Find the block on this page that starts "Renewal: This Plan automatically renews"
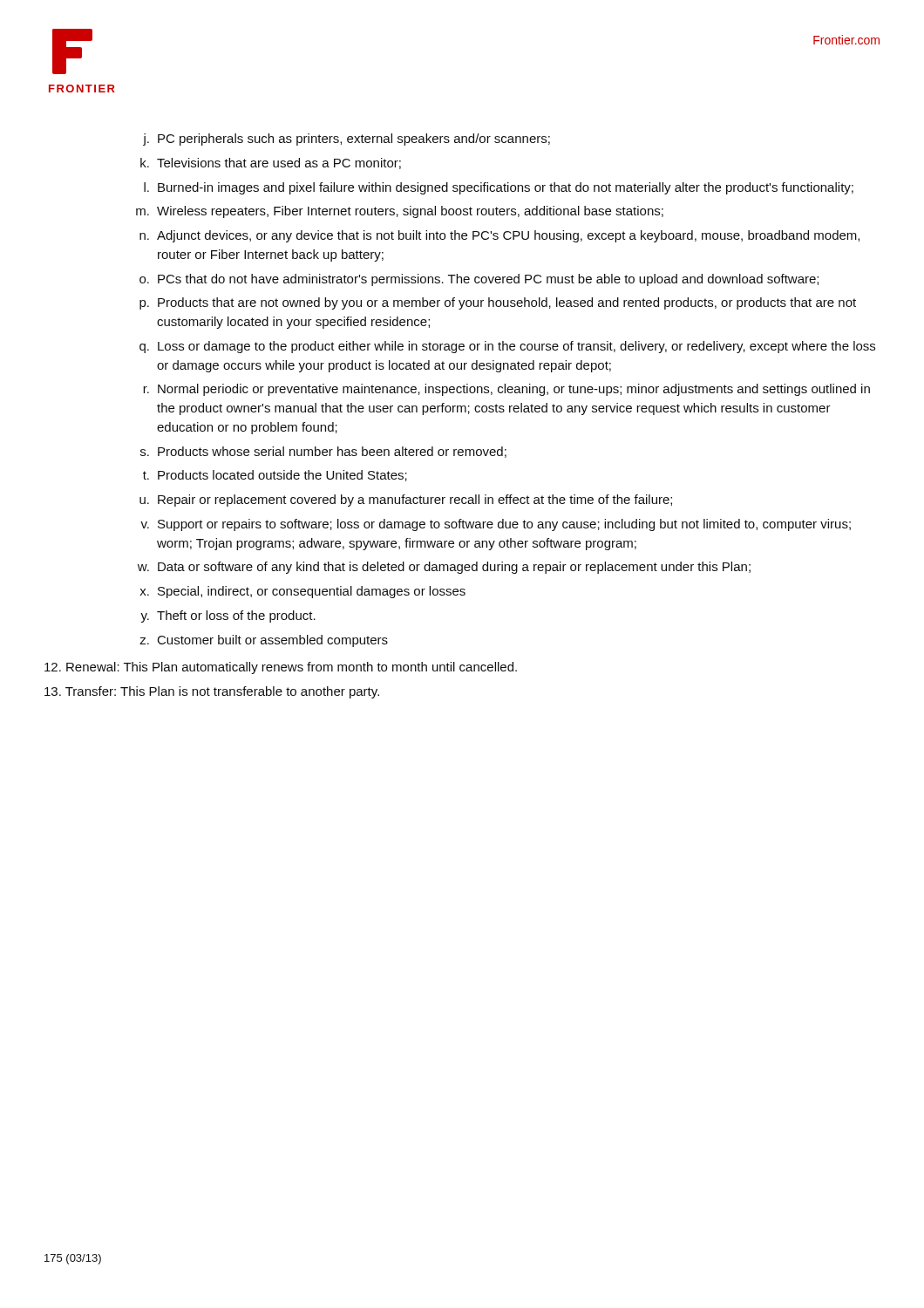The height and width of the screenshot is (1308, 924). click(x=281, y=667)
